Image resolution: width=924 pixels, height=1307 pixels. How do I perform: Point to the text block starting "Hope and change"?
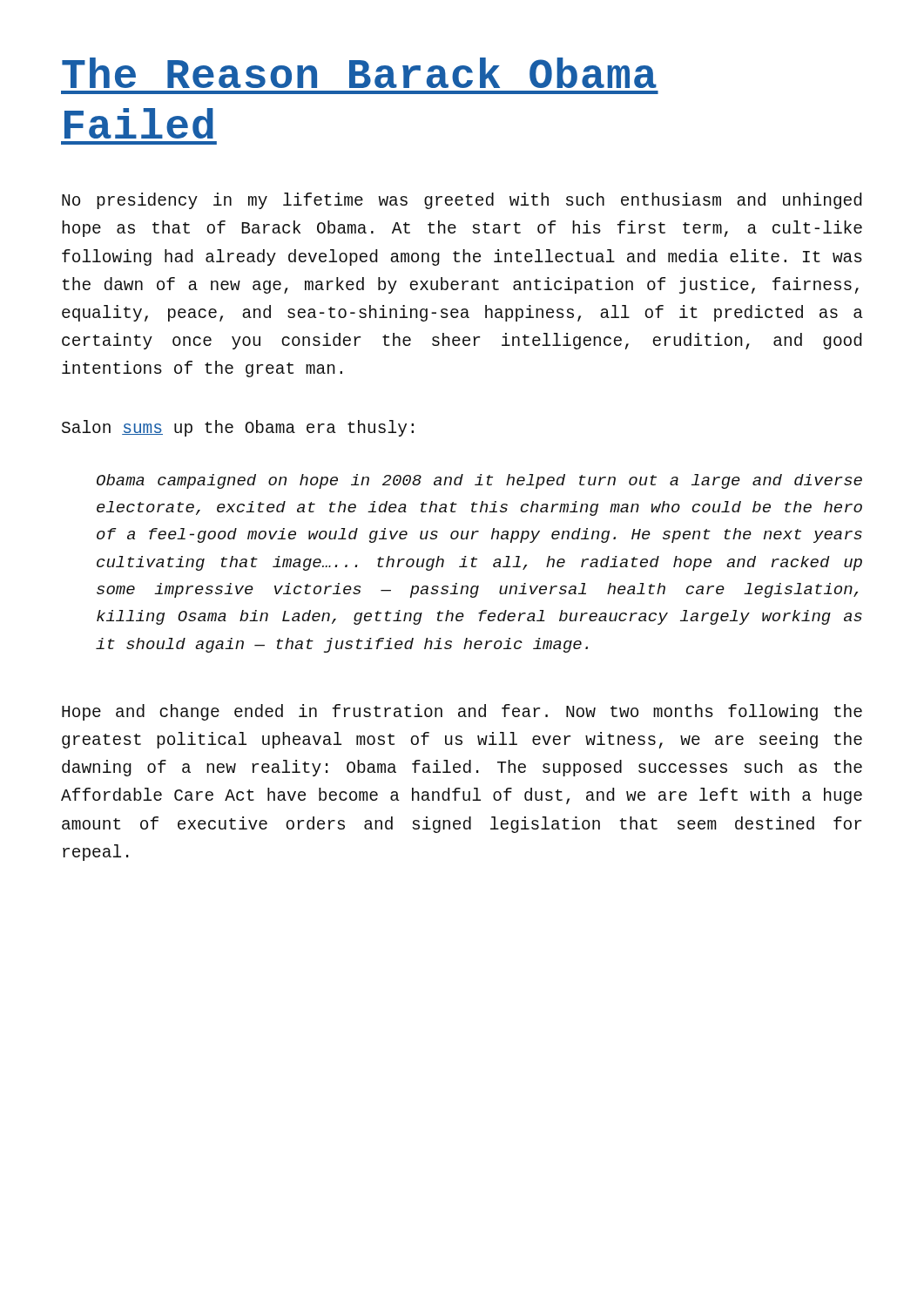462,783
